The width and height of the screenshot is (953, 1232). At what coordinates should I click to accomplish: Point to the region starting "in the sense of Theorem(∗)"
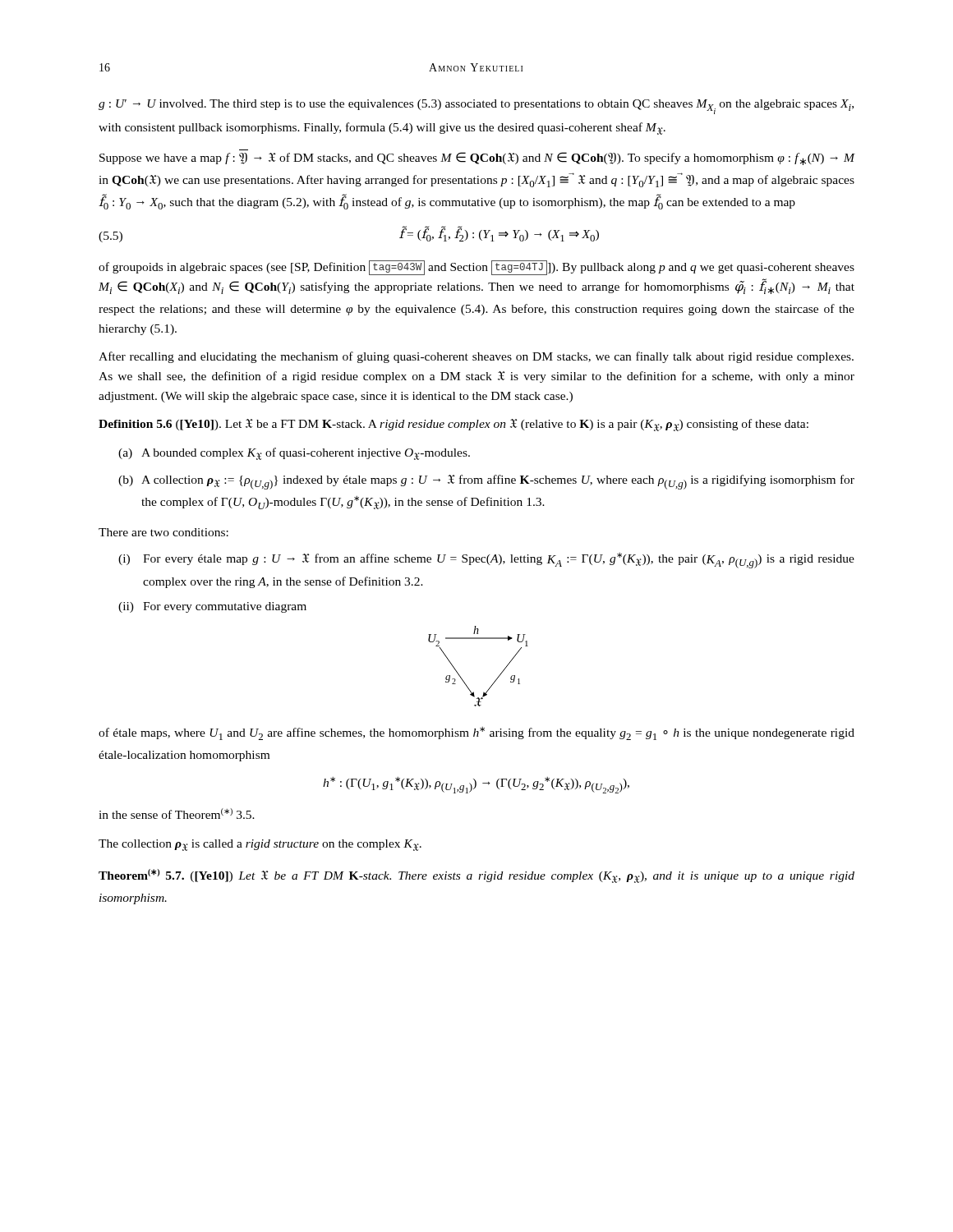point(177,814)
